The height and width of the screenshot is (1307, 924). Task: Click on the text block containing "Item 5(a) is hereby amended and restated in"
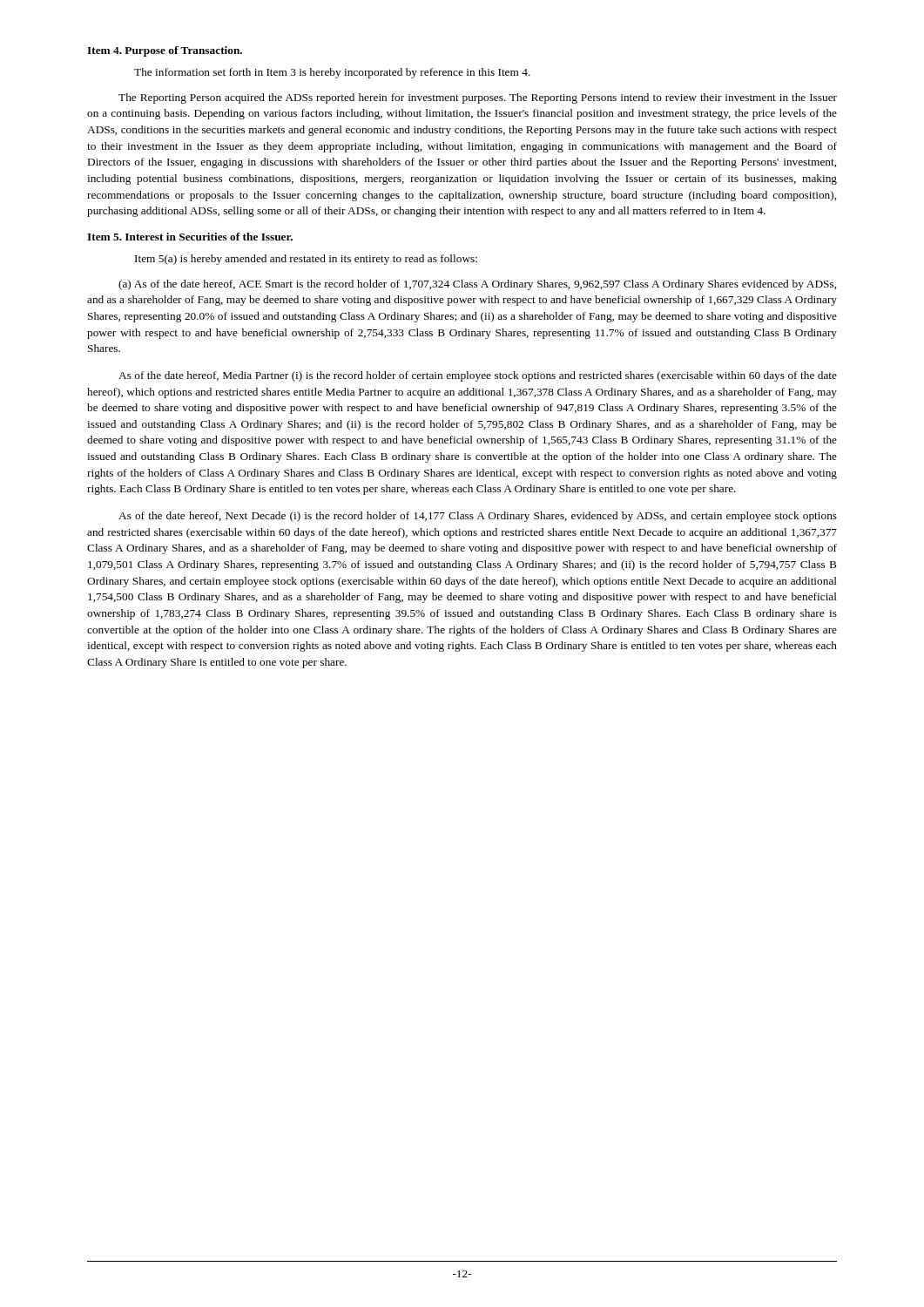pos(306,258)
